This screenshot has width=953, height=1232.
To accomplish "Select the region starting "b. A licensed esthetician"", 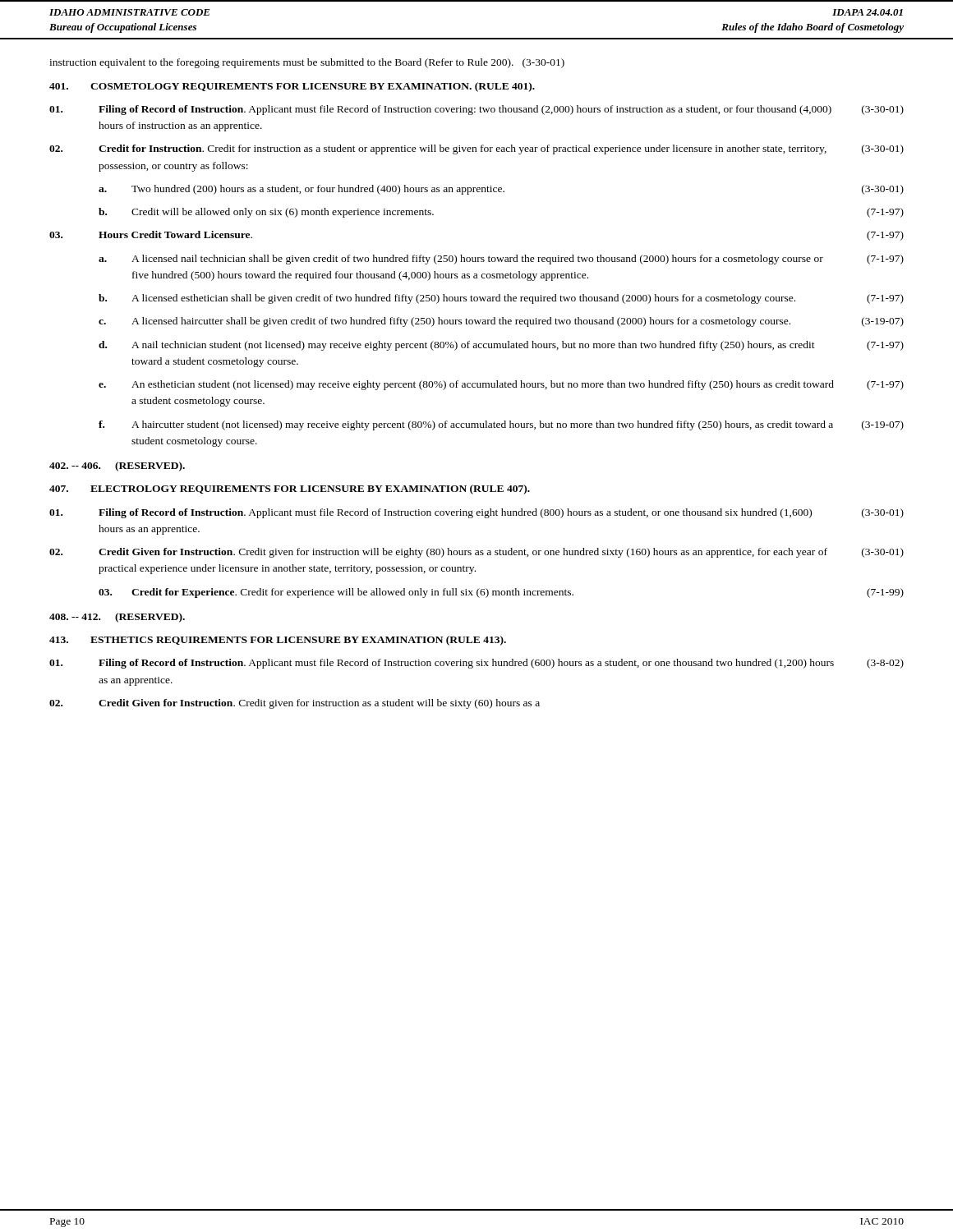I will click(x=501, y=298).
